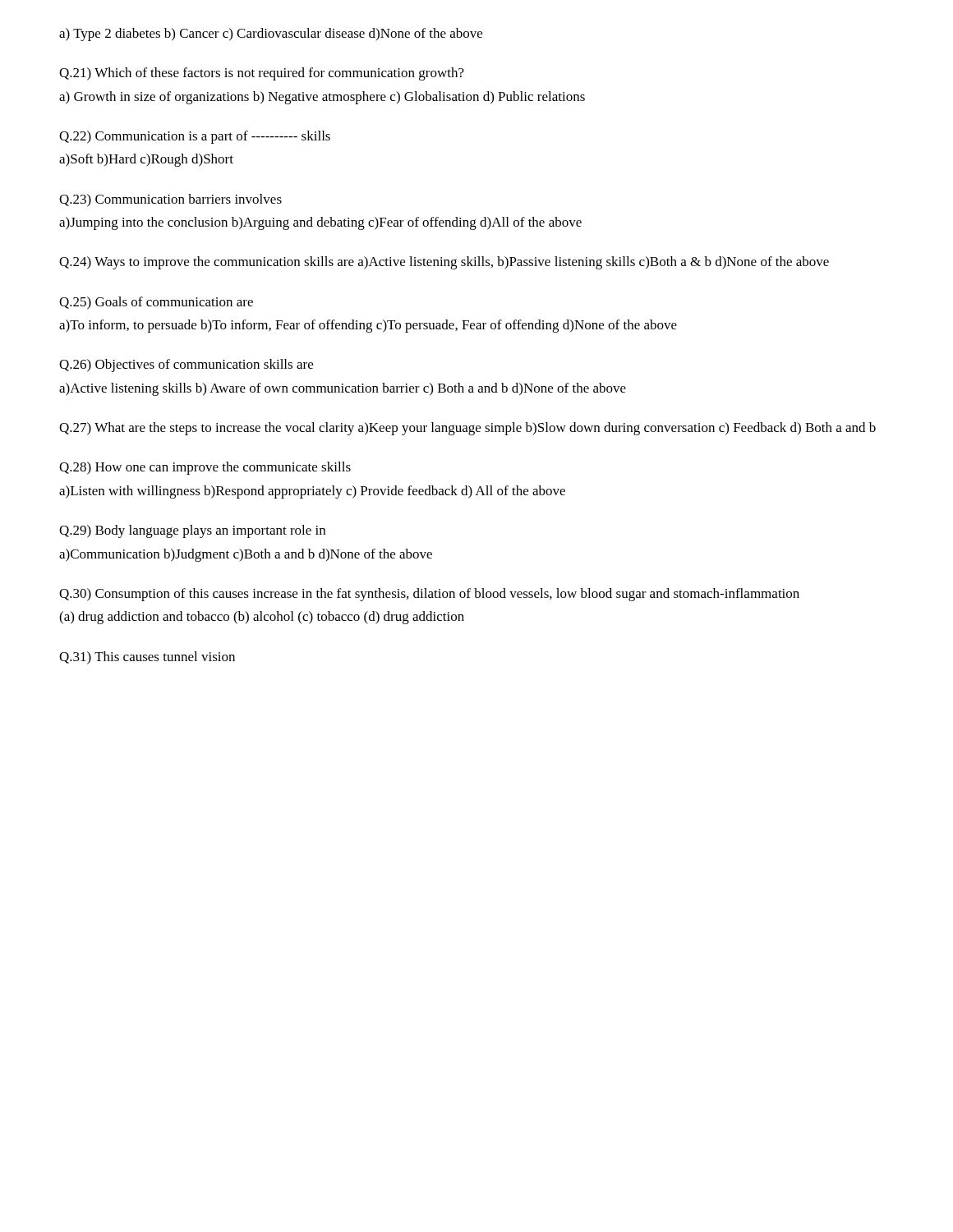Locate the passage starting "Q.24) Ways to"
This screenshot has height=1232, width=953.
[476, 262]
